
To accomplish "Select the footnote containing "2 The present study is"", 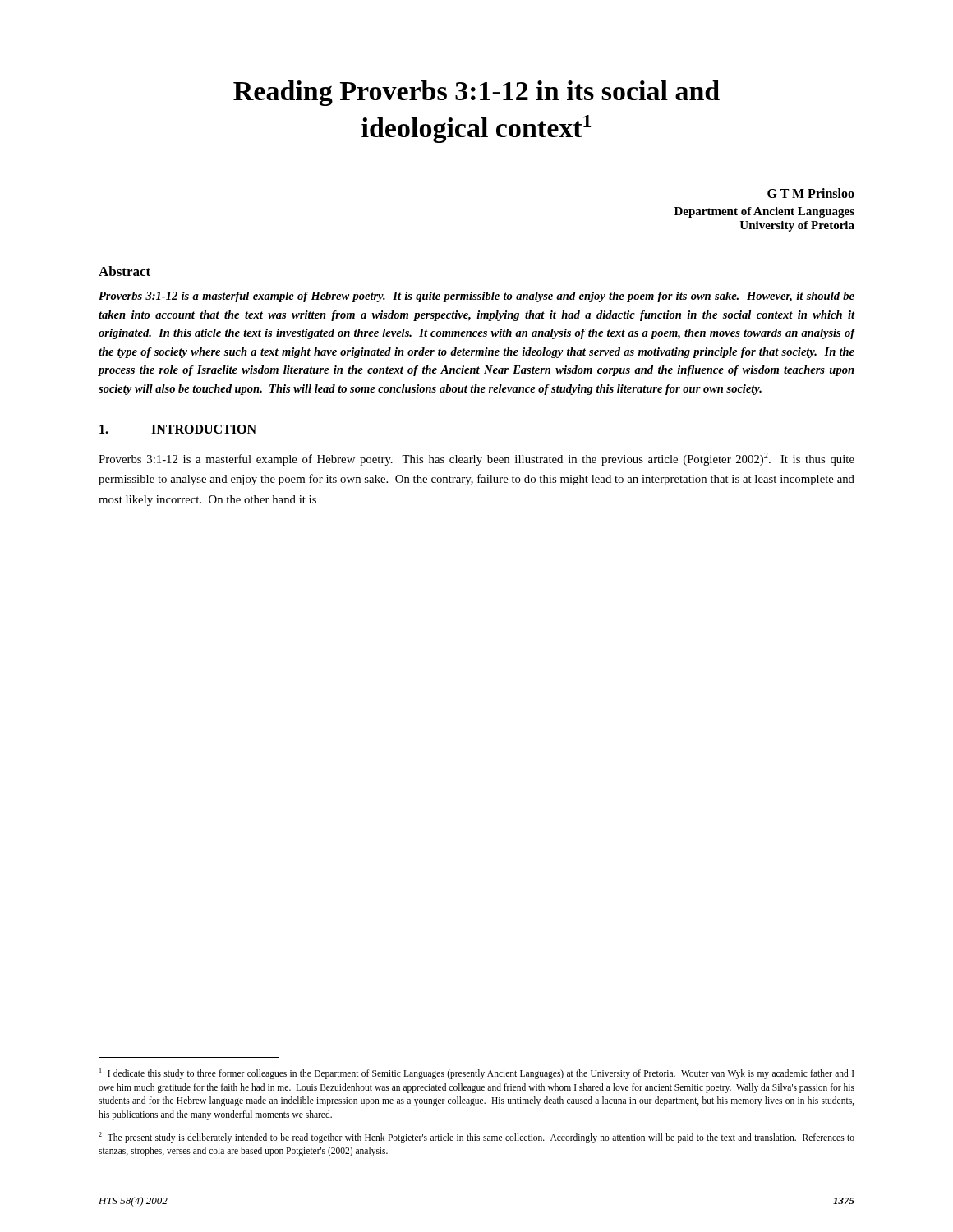I will tap(476, 1143).
